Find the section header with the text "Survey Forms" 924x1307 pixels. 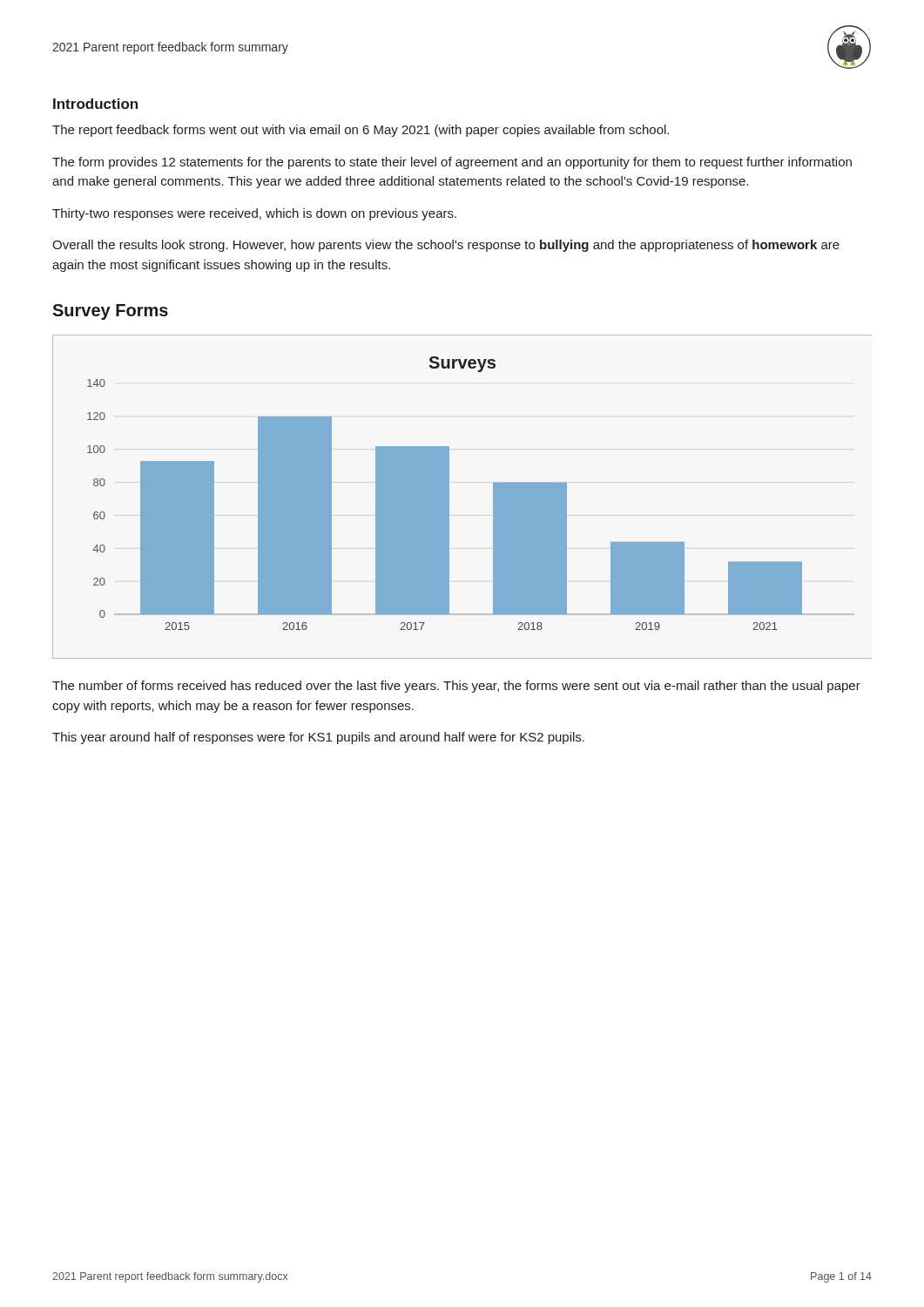pyautogui.click(x=110, y=310)
